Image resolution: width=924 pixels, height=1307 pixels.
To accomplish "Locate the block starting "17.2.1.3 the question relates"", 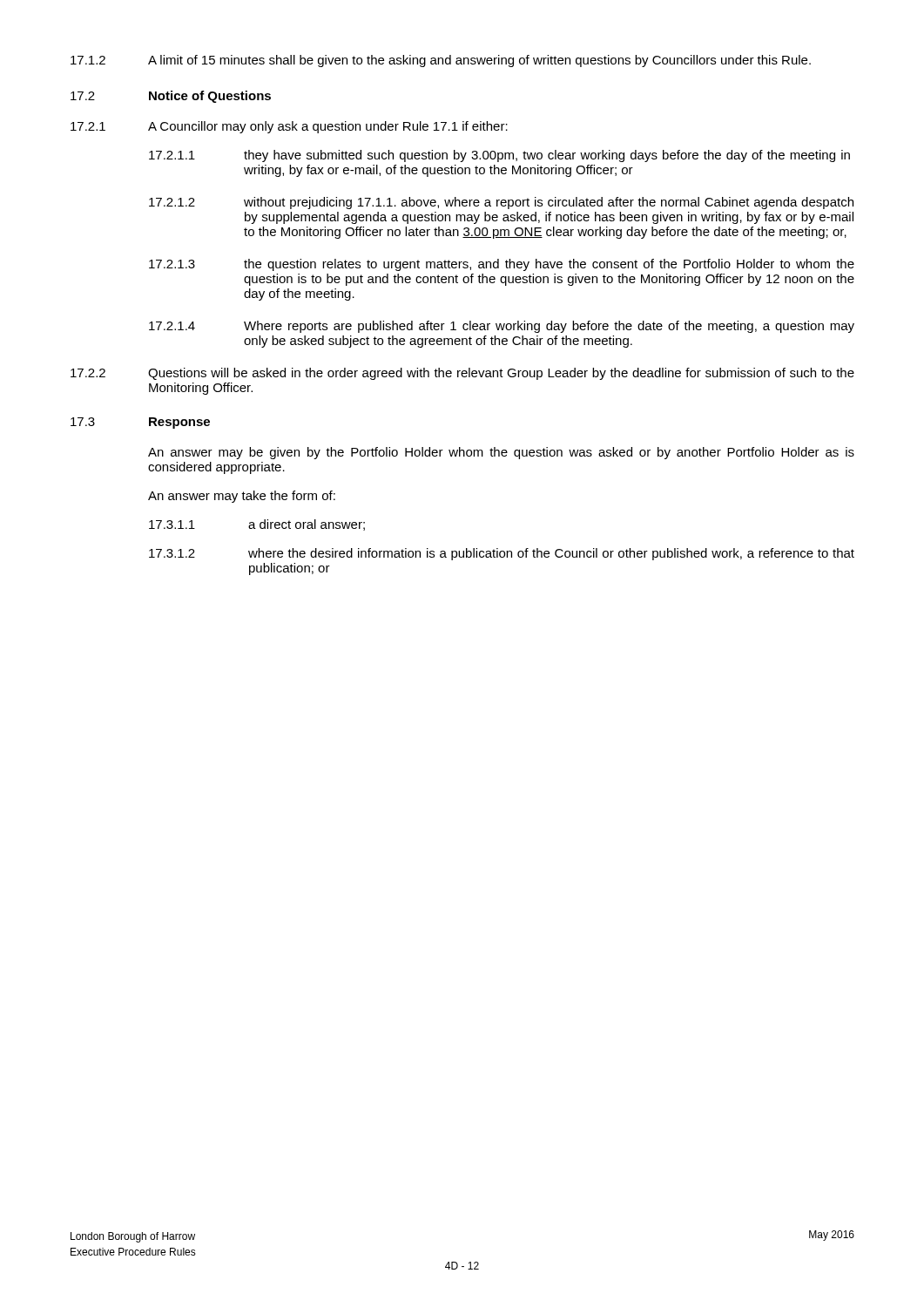I will 501,278.
